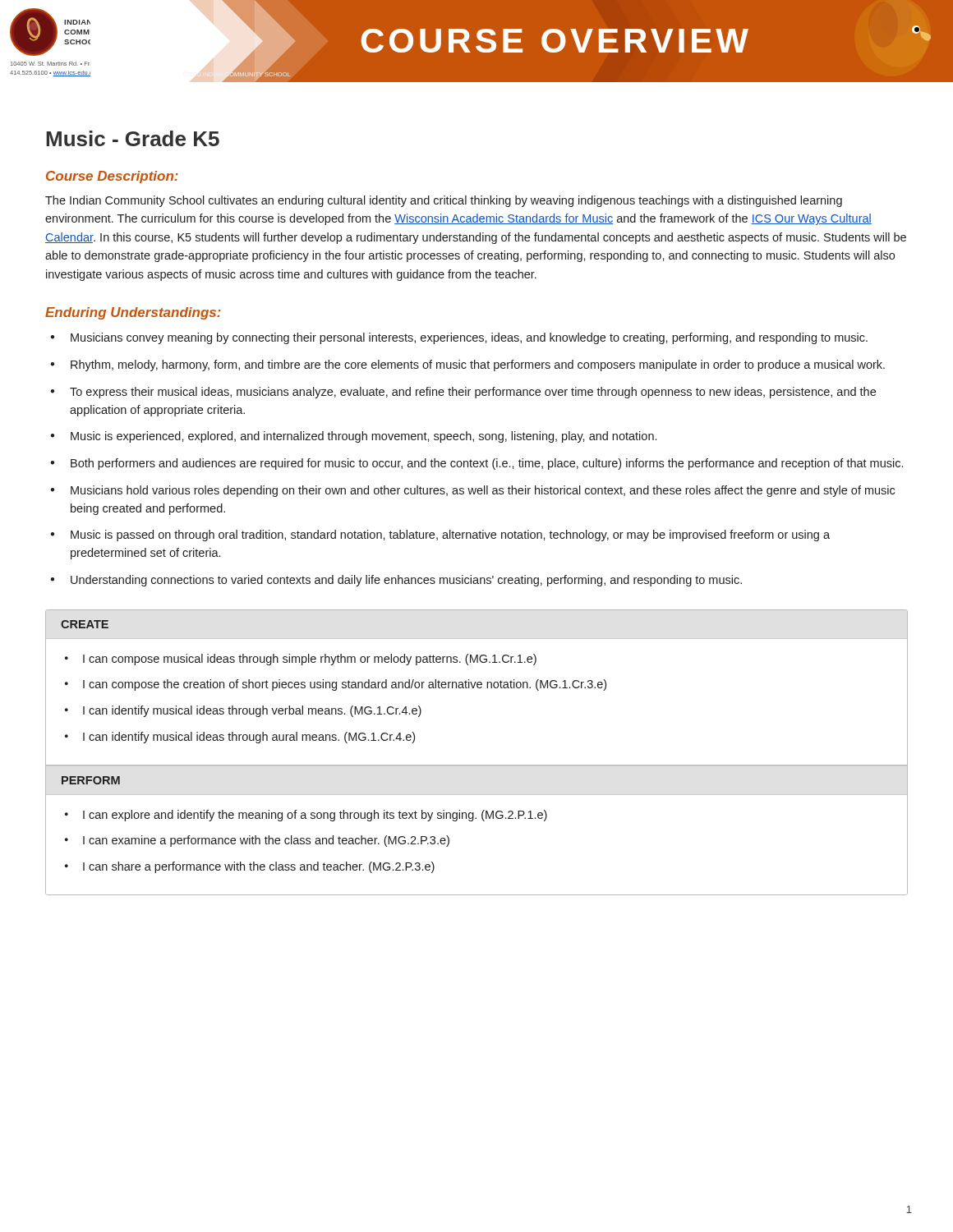Locate the block of text that opens with "● To express their"
Viewport: 953px width, 1232px height.
463,401
